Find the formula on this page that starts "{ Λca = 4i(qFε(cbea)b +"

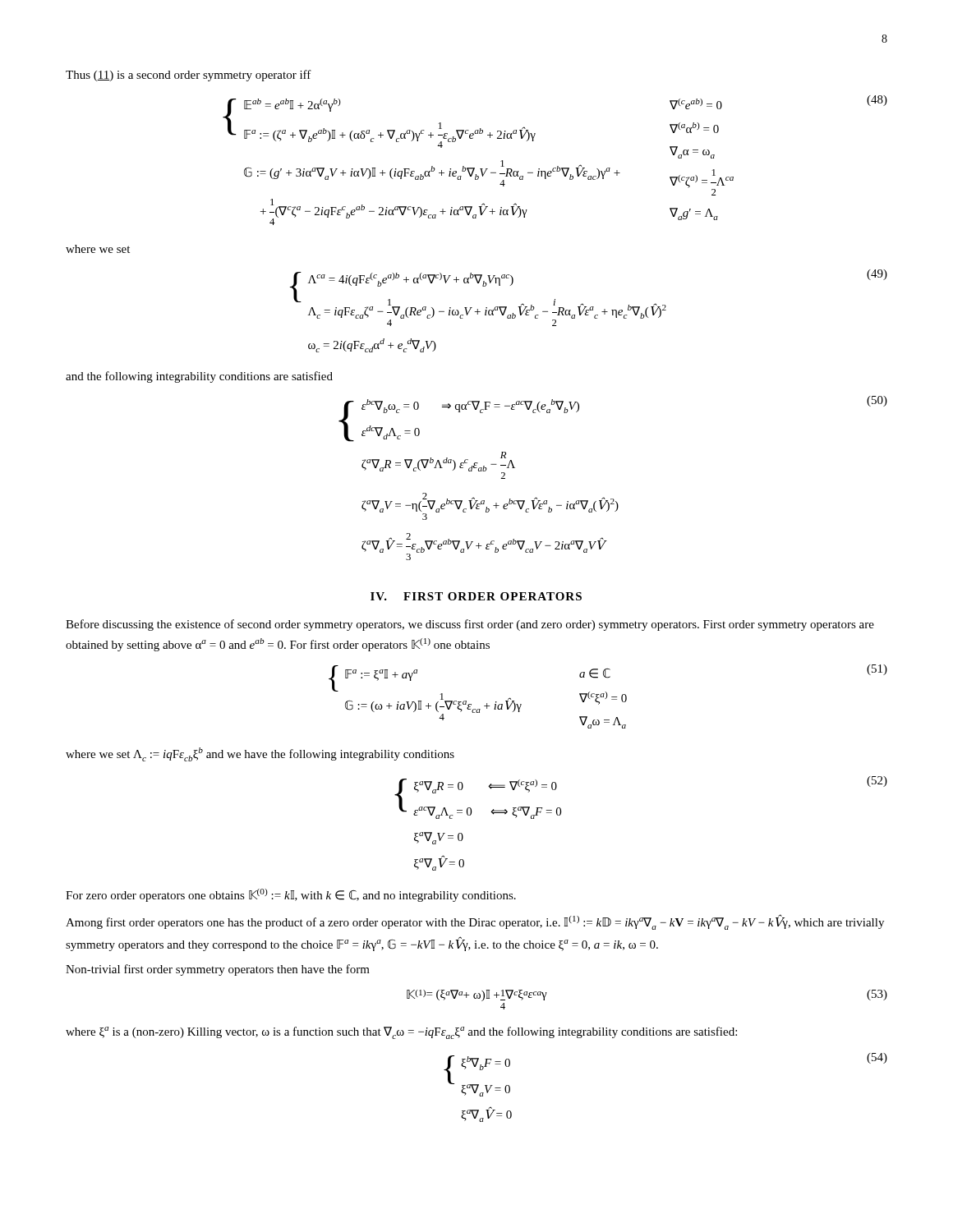tap(476, 313)
